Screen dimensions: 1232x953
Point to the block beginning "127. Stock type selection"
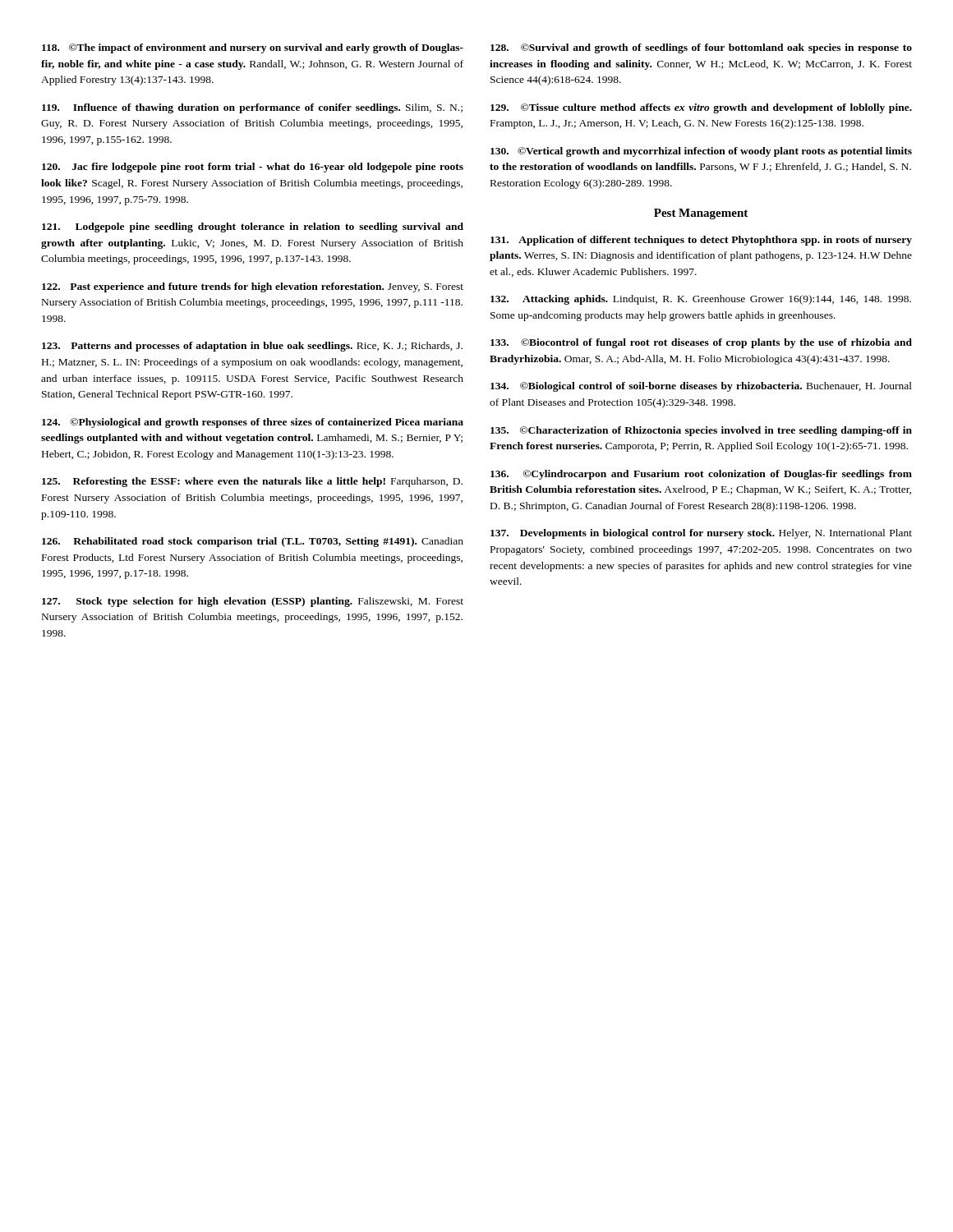coord(252,617)
